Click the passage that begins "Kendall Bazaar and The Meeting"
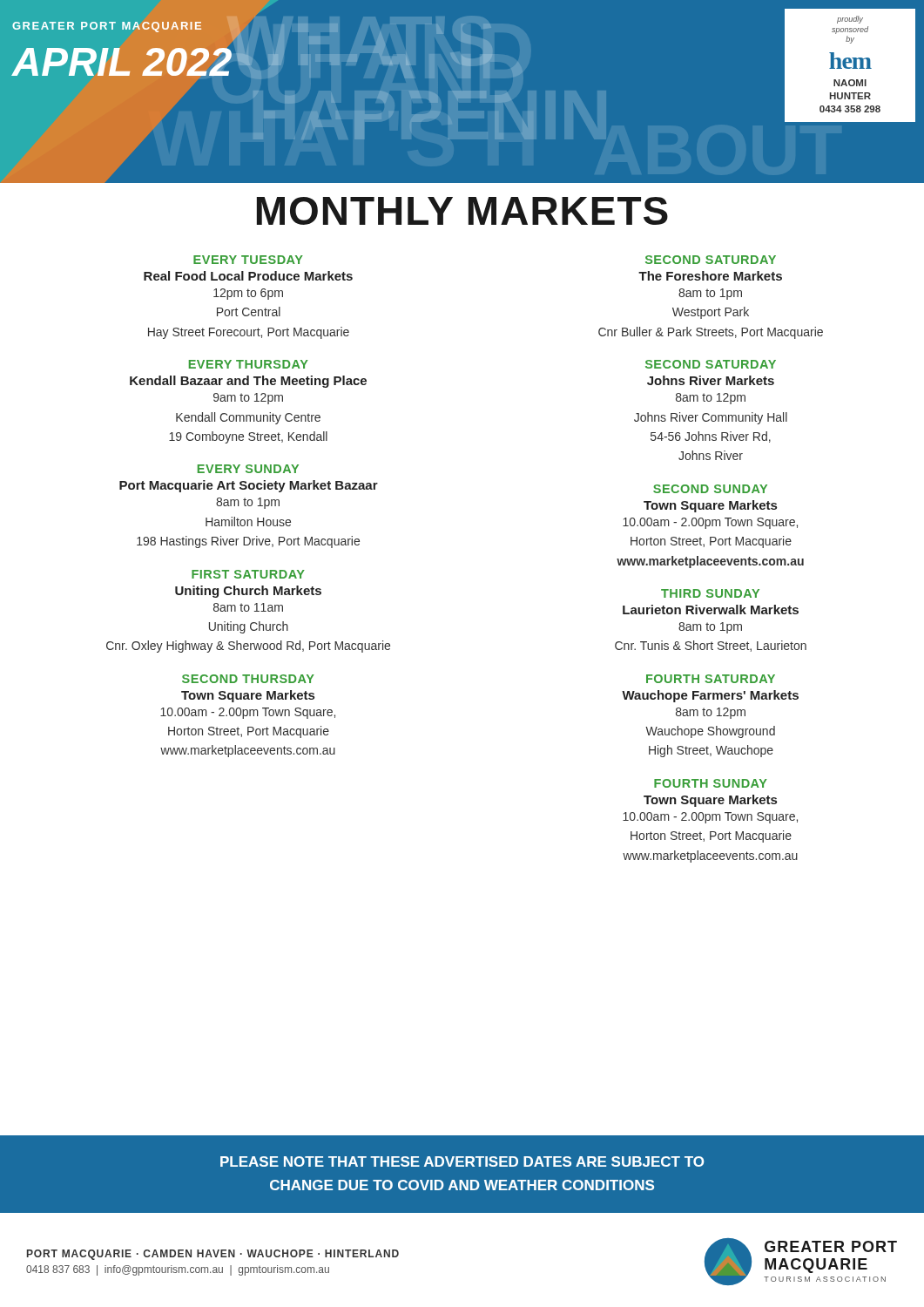924x1307 pixels. tap(248, 380)
